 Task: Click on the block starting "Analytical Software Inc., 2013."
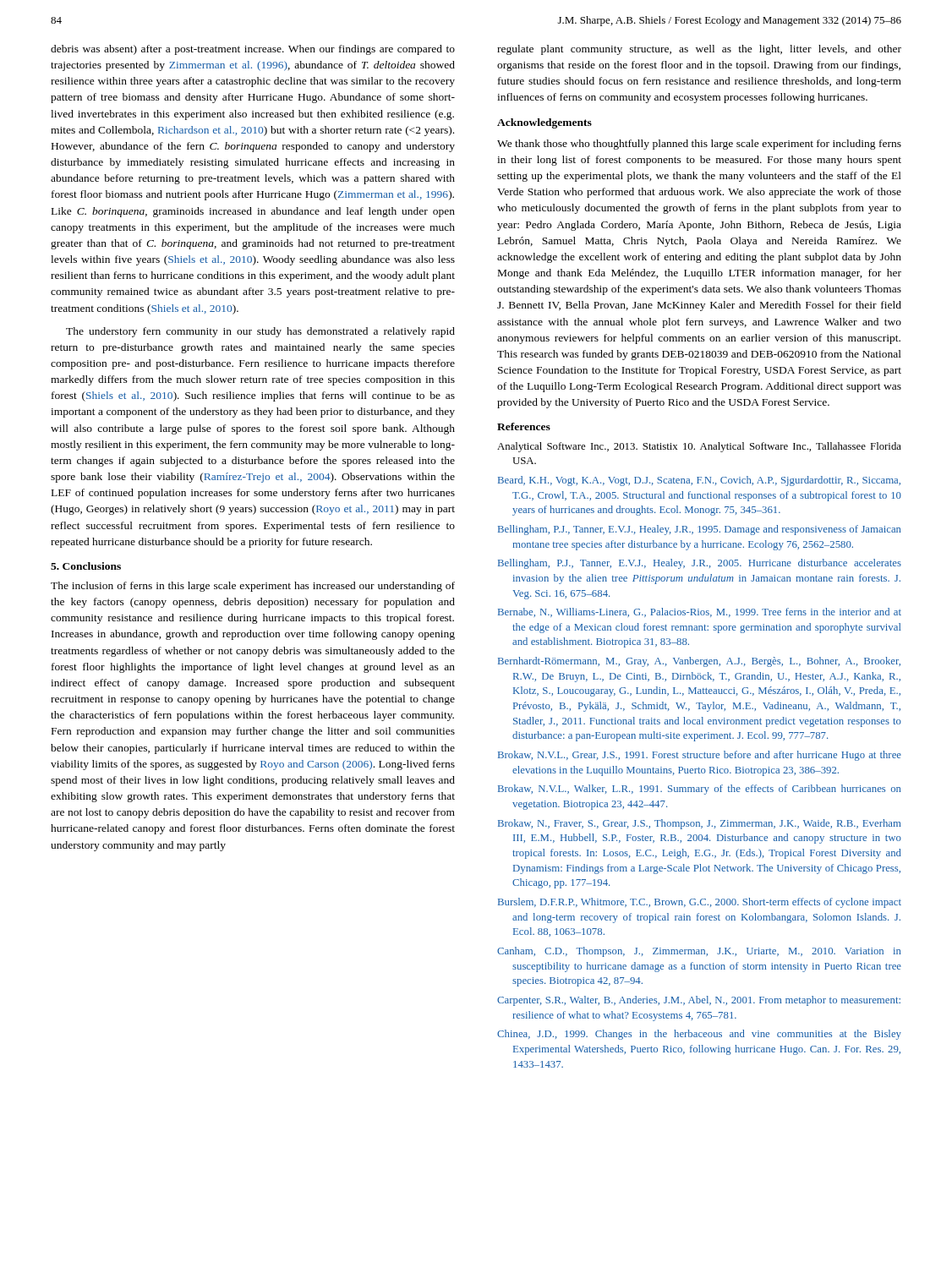[x=699, y=454]
